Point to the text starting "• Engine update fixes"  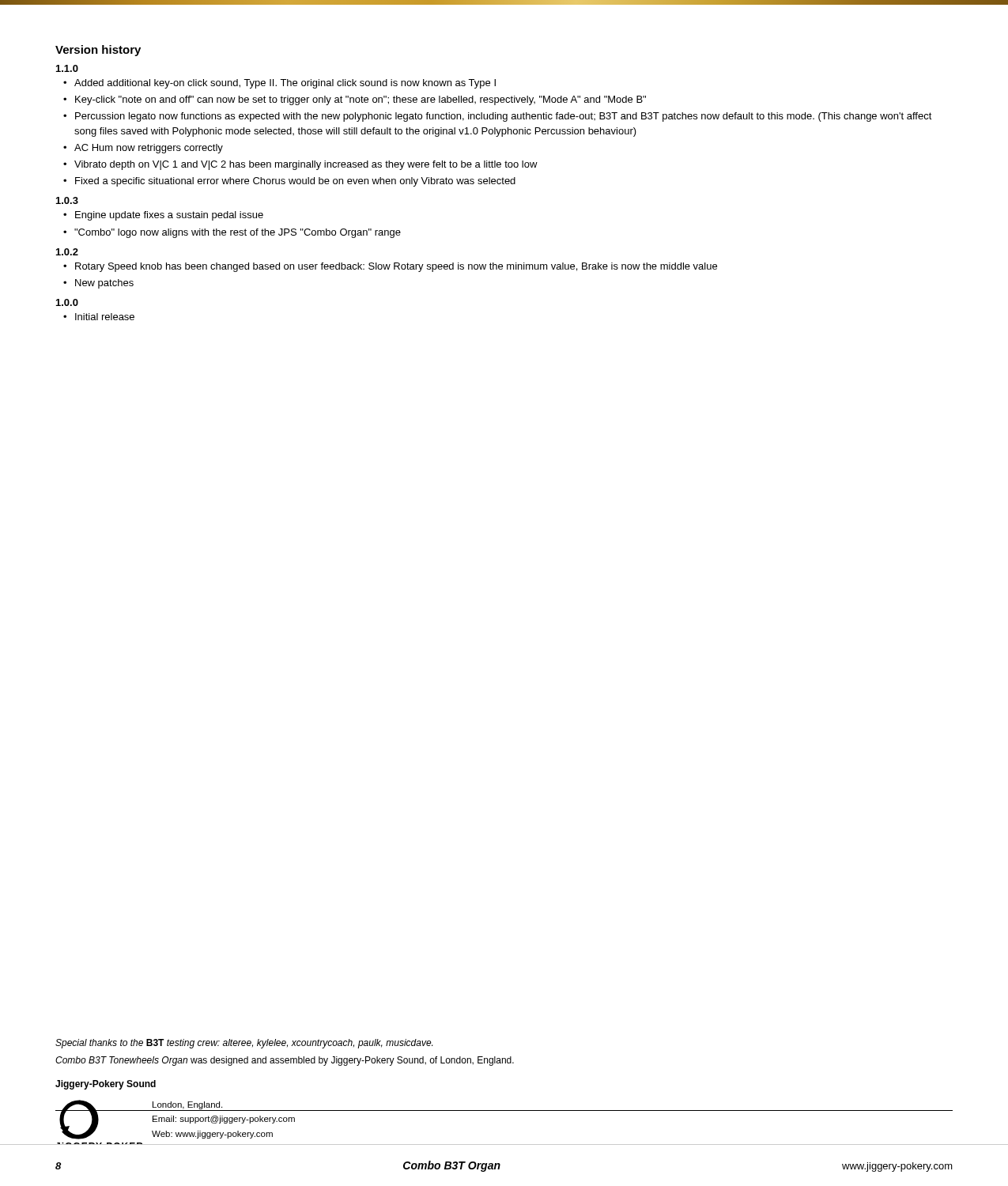(163, 216)
